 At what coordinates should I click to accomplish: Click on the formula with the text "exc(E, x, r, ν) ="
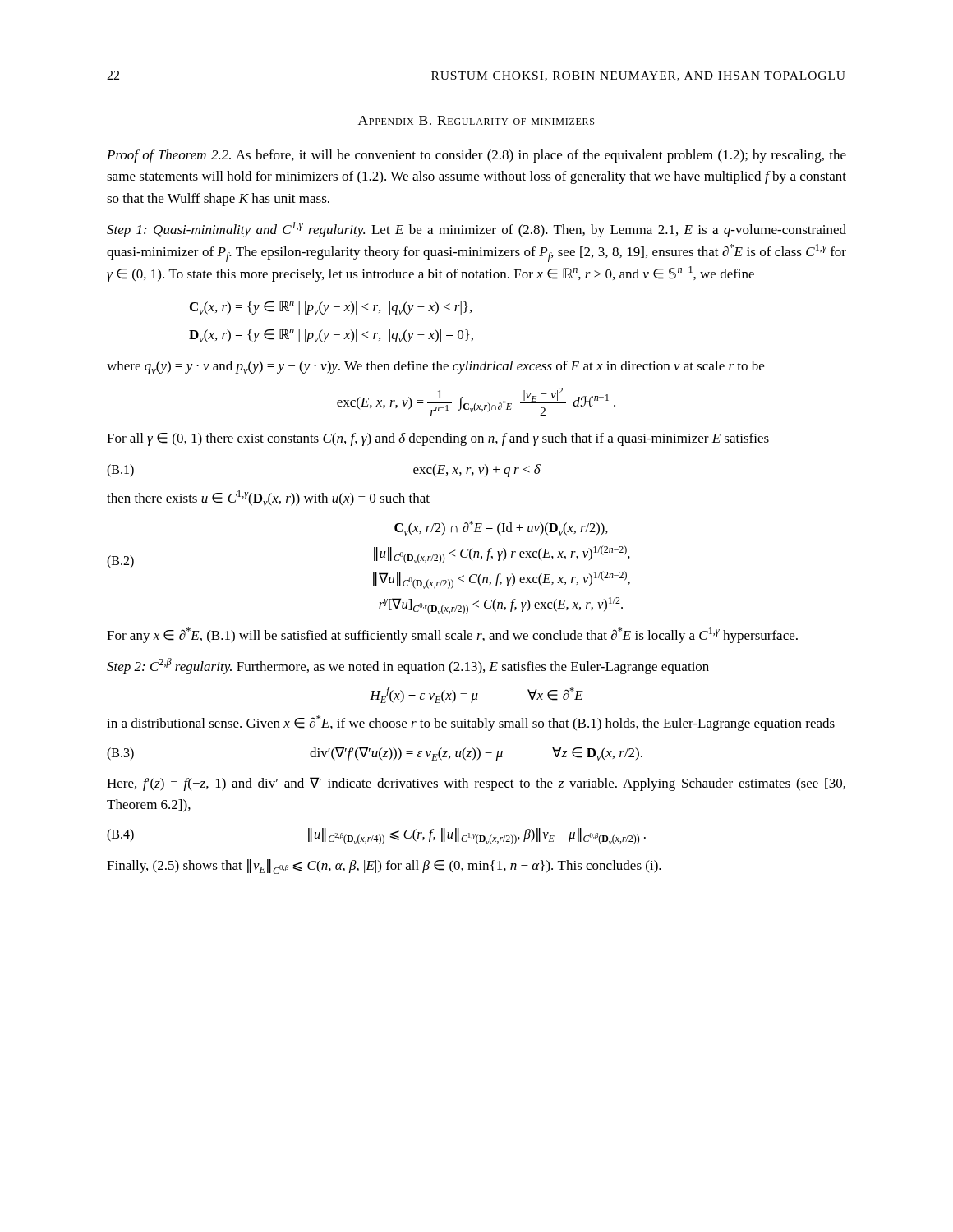tap(476, 403)
